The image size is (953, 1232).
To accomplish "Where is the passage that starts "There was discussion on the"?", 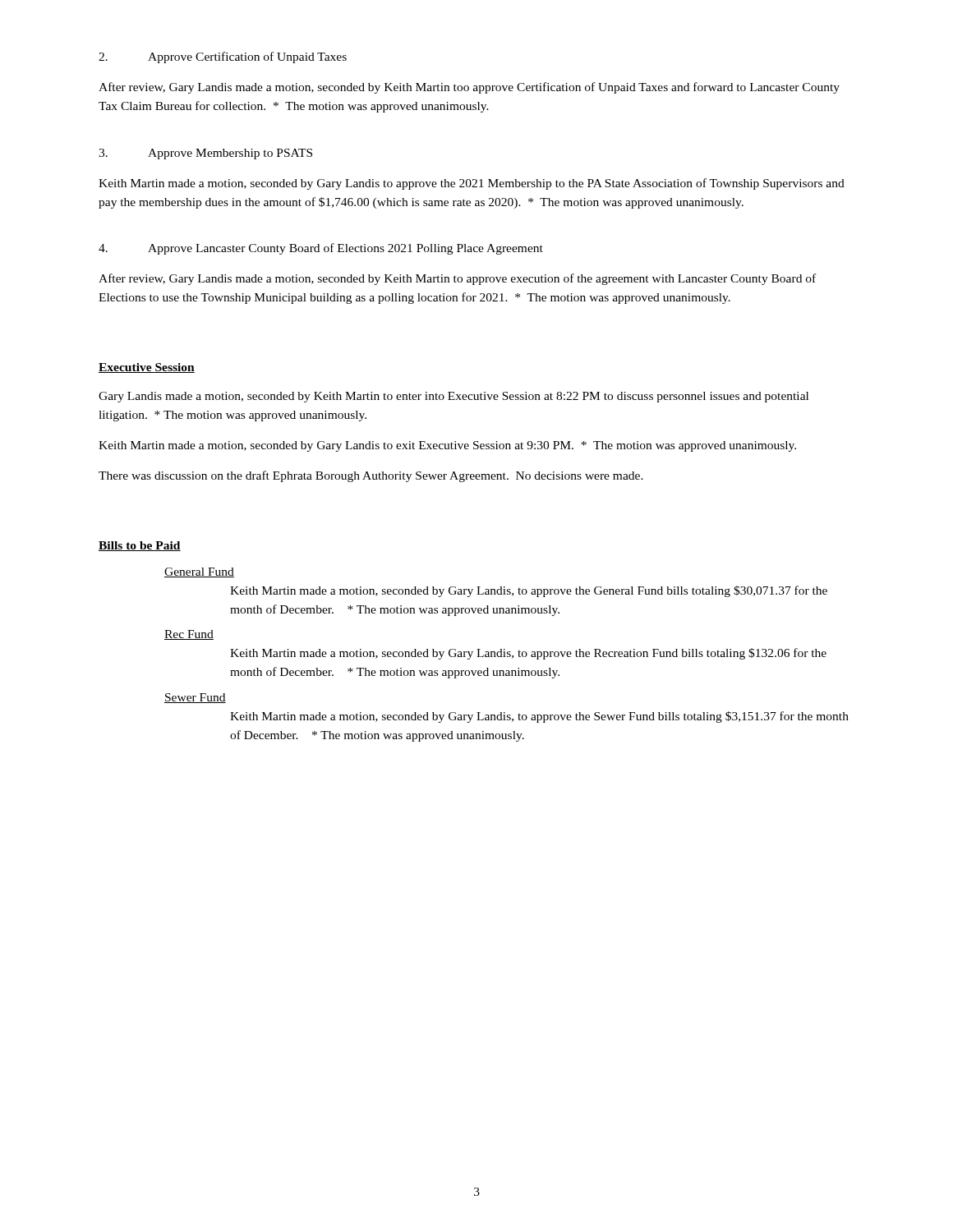I will [x=476, y=475].
